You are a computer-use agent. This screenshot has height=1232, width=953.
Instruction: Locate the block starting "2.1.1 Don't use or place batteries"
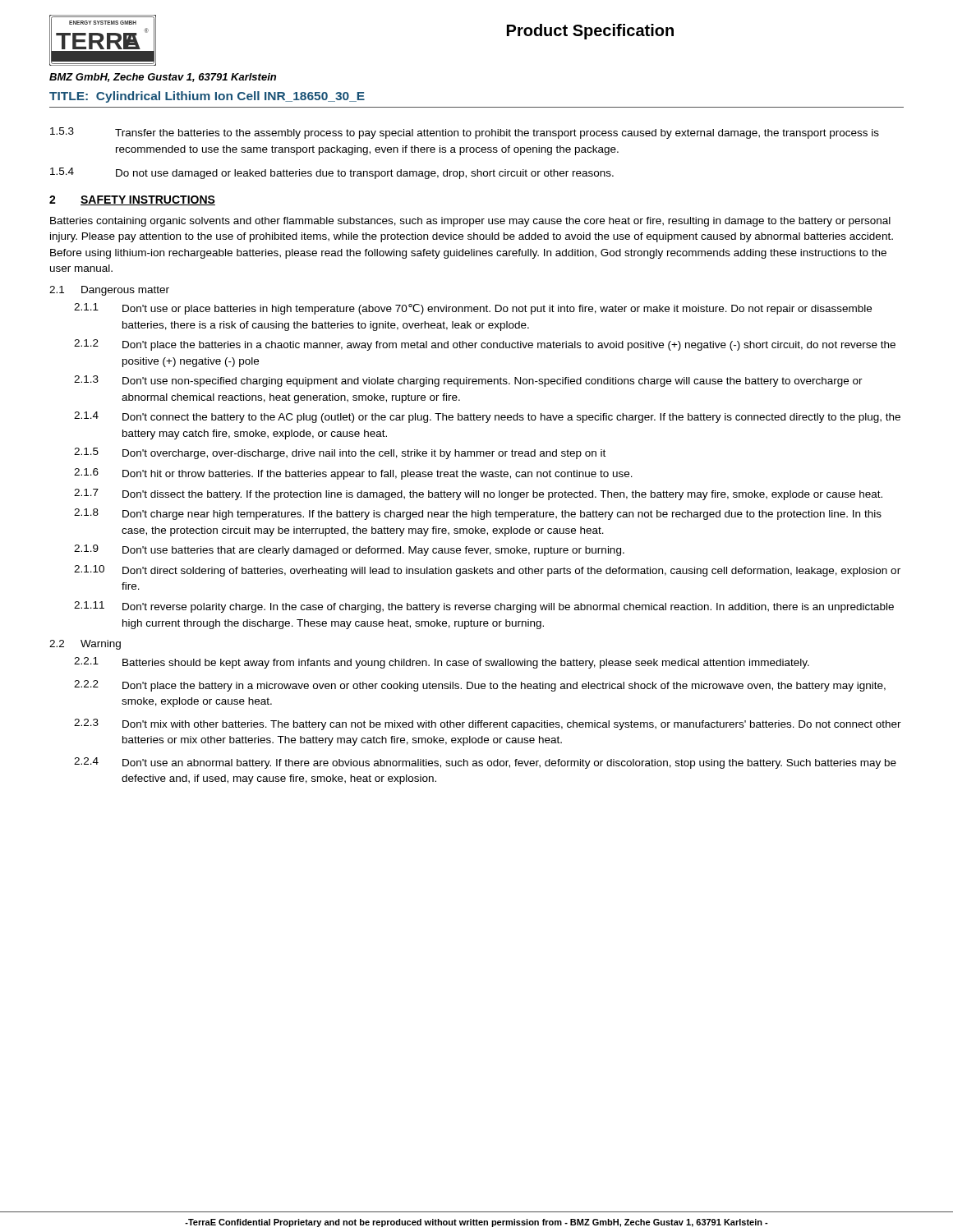pyautogui.click(x=489, y=466)
